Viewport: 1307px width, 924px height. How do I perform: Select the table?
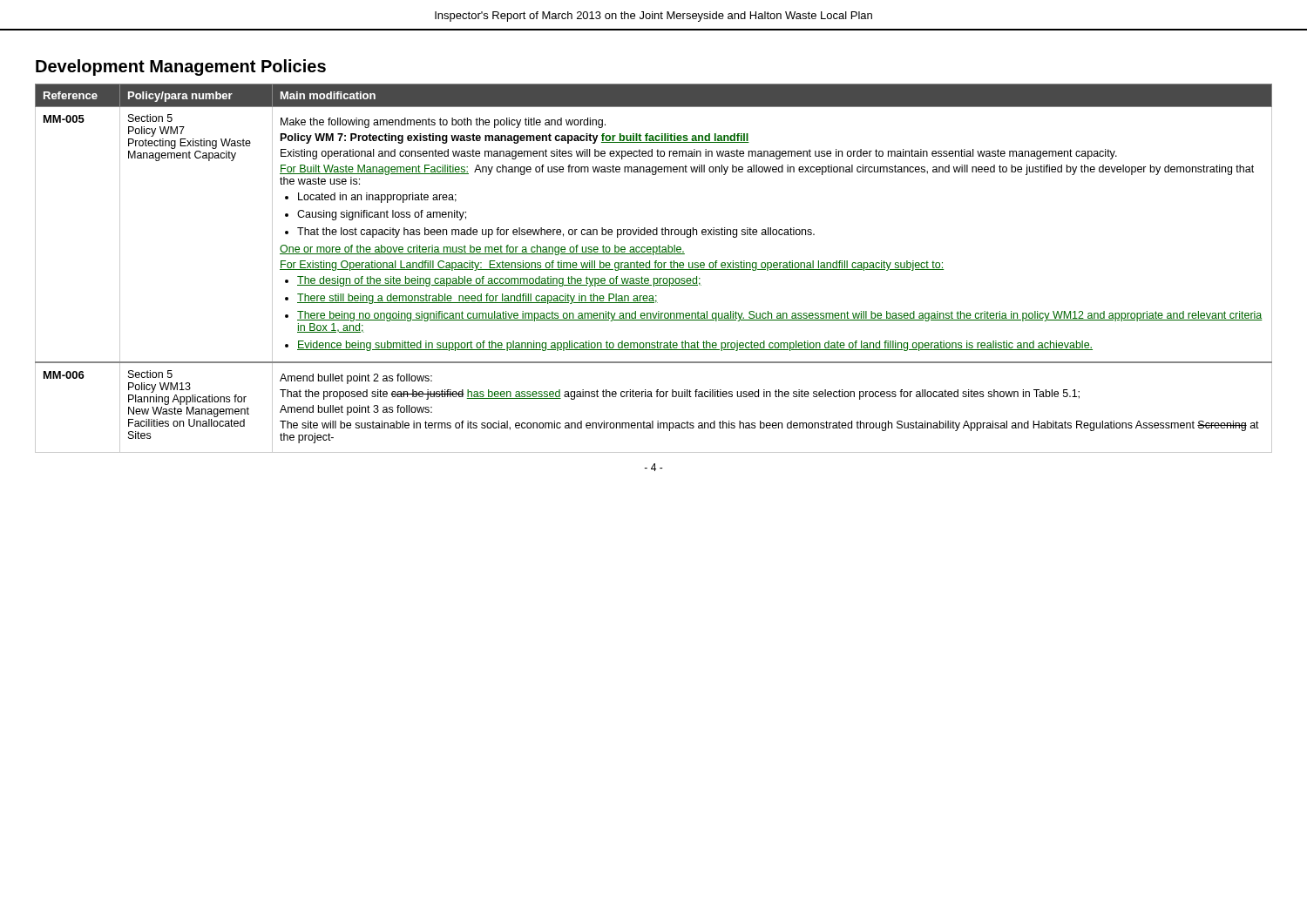pyautogui.click(x=654, y=268)
